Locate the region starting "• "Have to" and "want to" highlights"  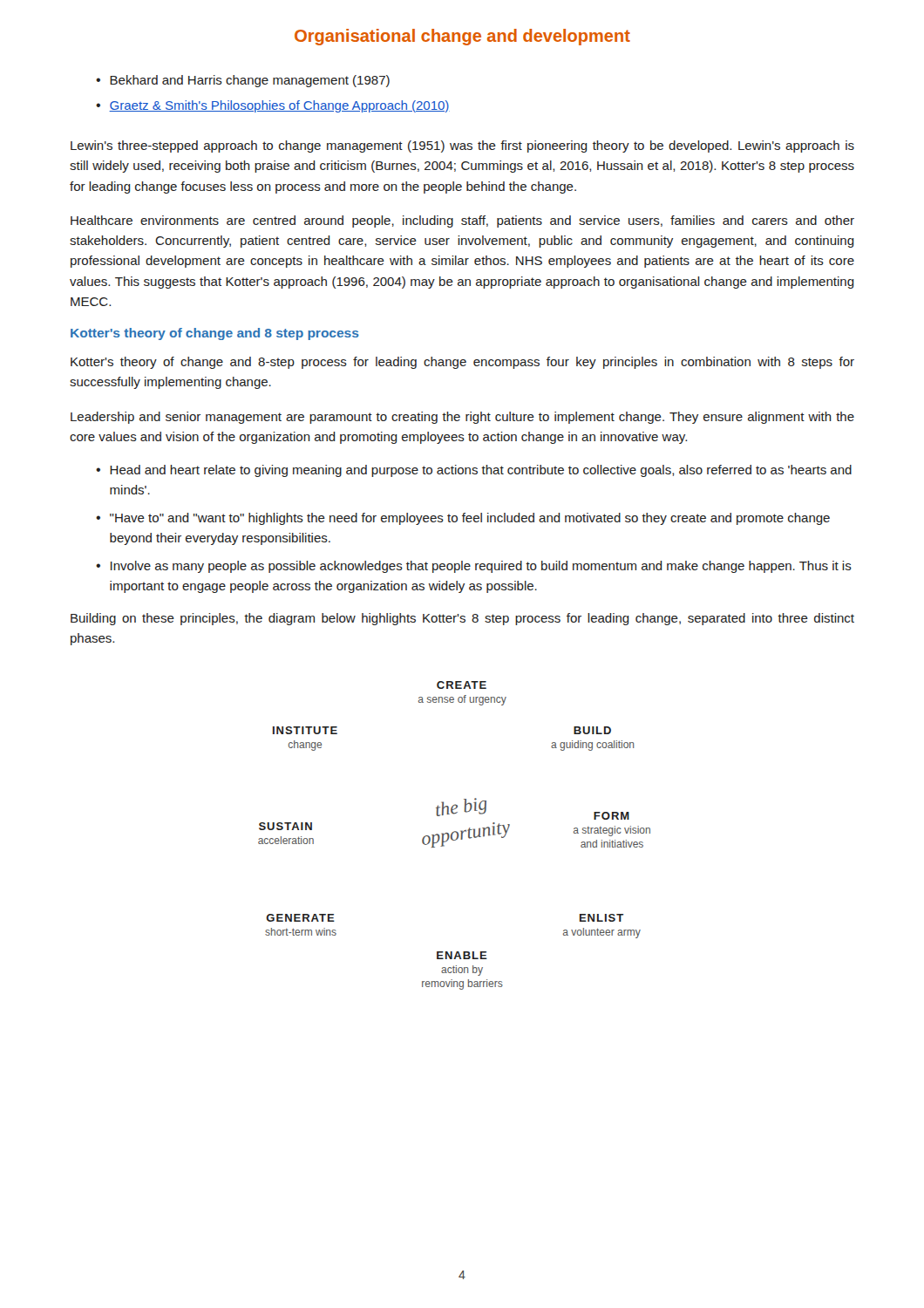(475, 528)
